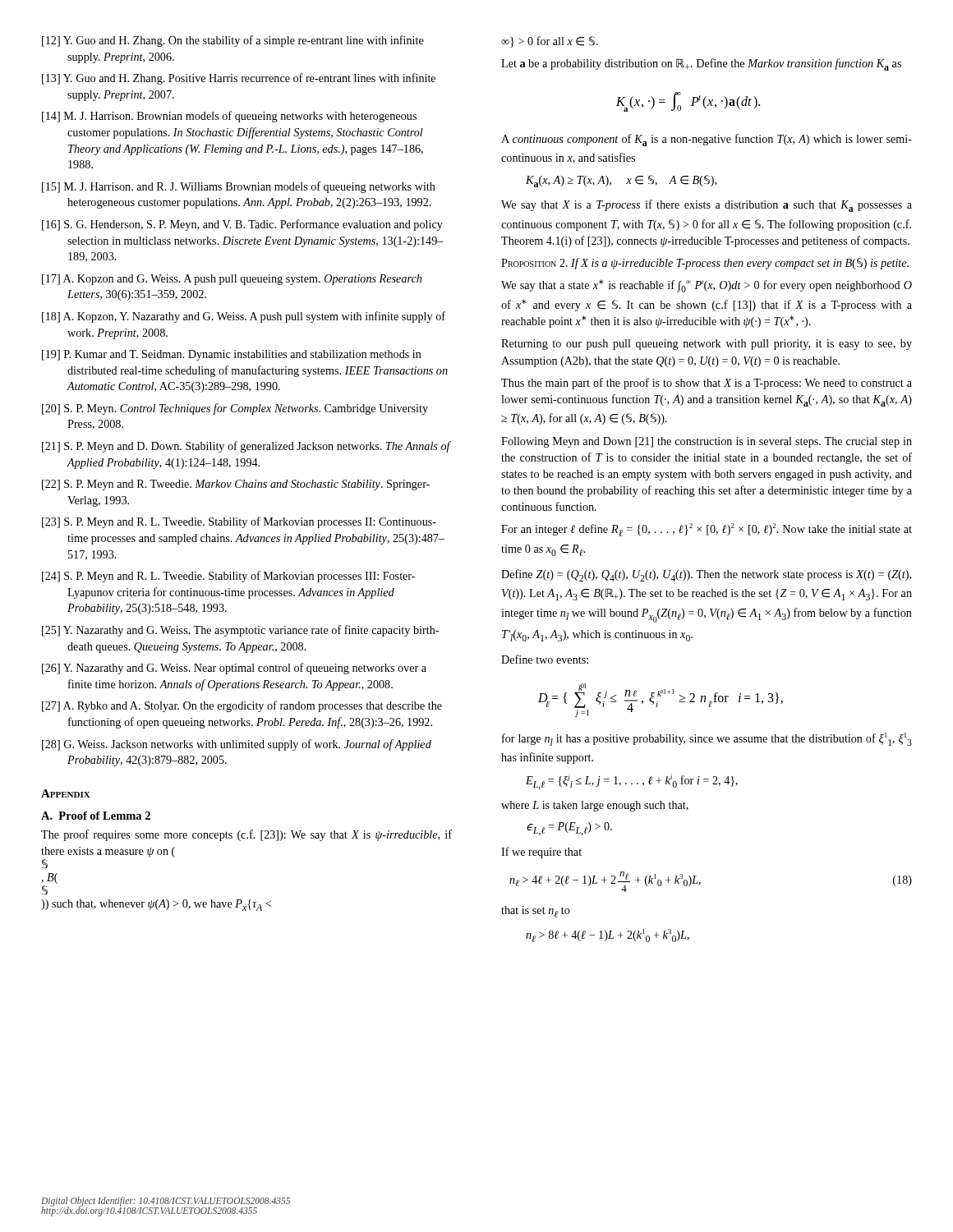Select the passage starting "K a ( x , ·) = ∞"
The height and width of the screenshot is (1232, 953).
(x=707, y=102)
